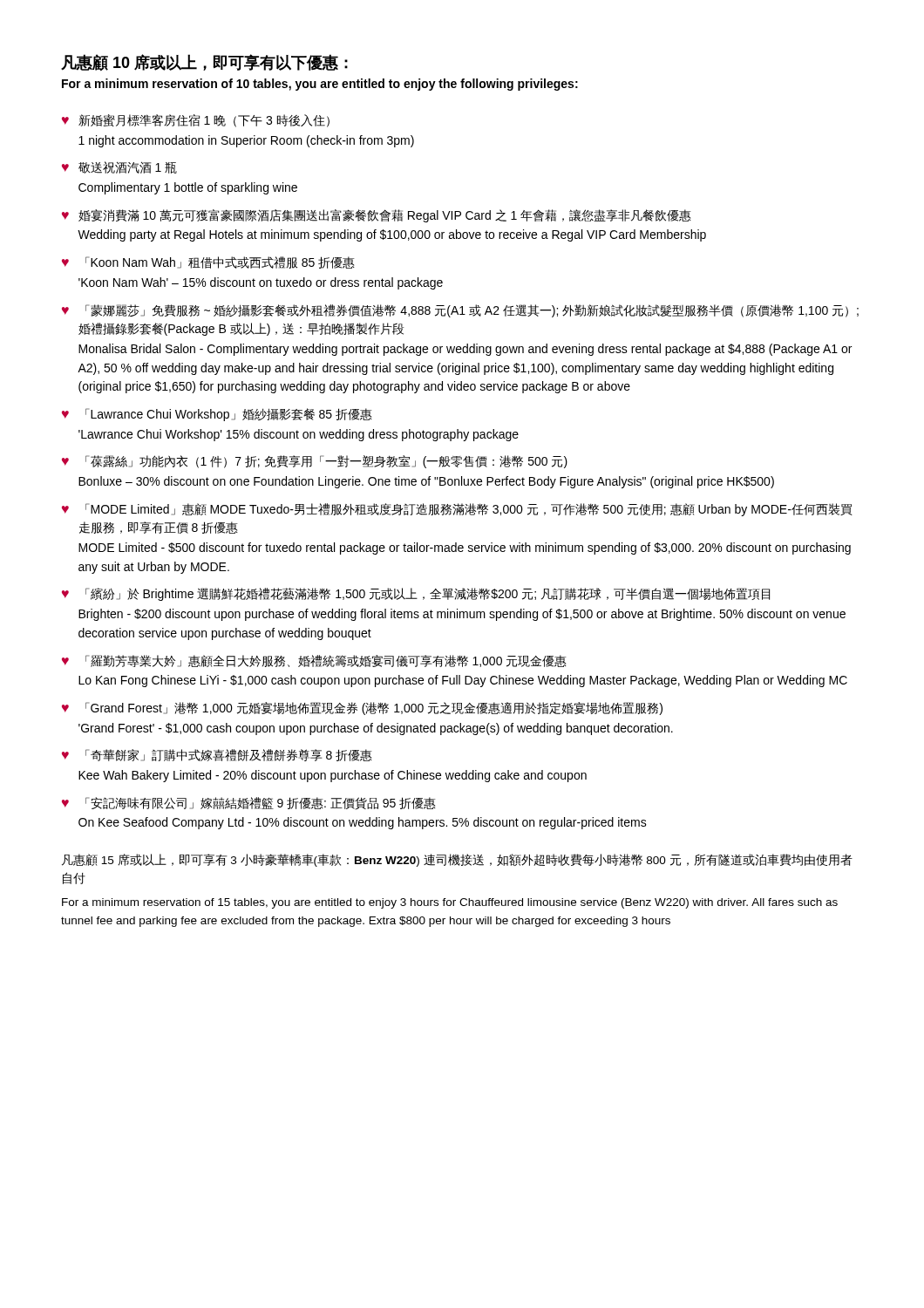This screenshot has height=1308, width=924.
Task: Point to the text block starting "凡惠顧 10 席或以上，即可享有以下優惠： For a minimum"
Action: [462, 71]
